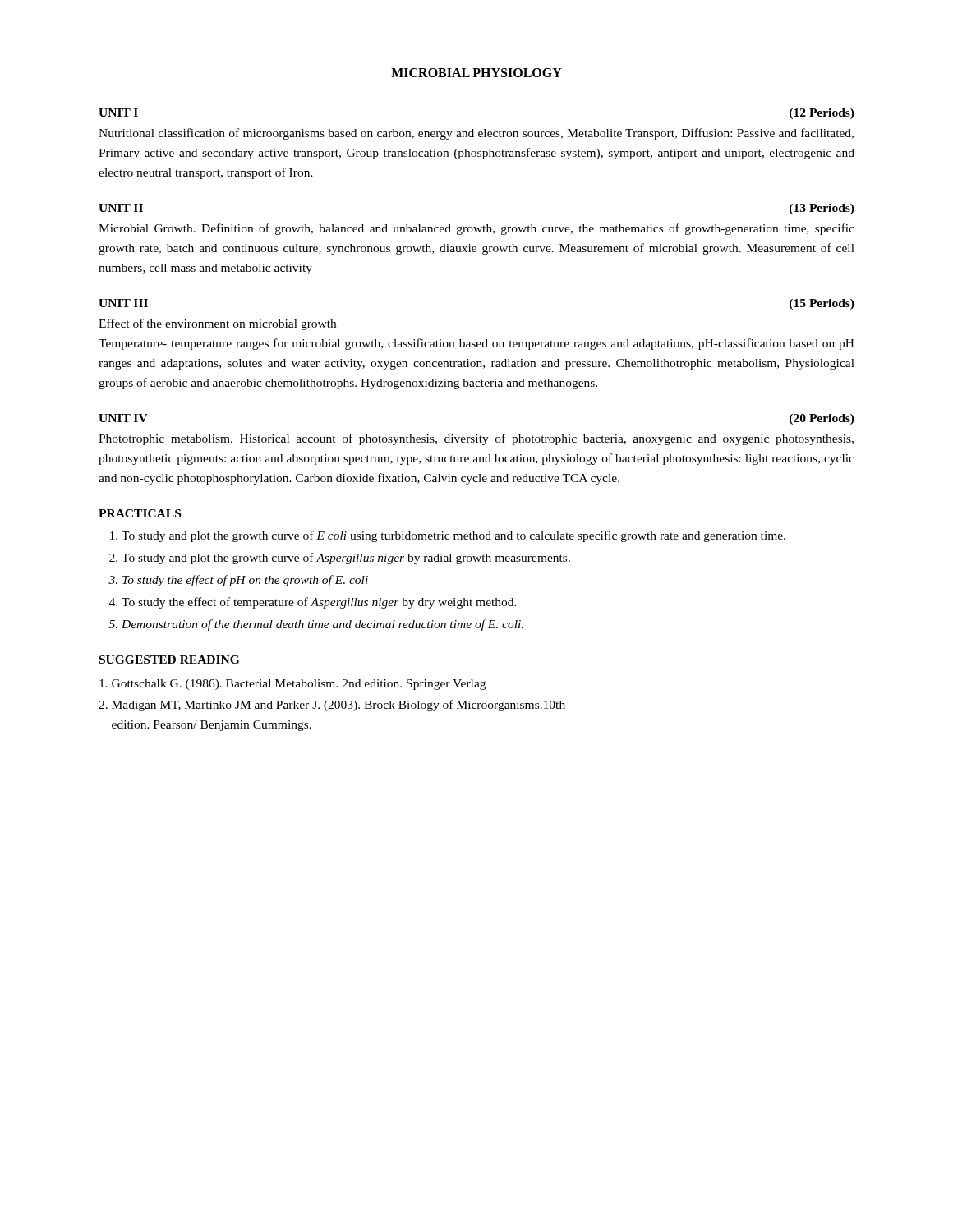Locate the text "UNIT IV (20 Periods)"
953x1232 pixels.
point(125,419)
